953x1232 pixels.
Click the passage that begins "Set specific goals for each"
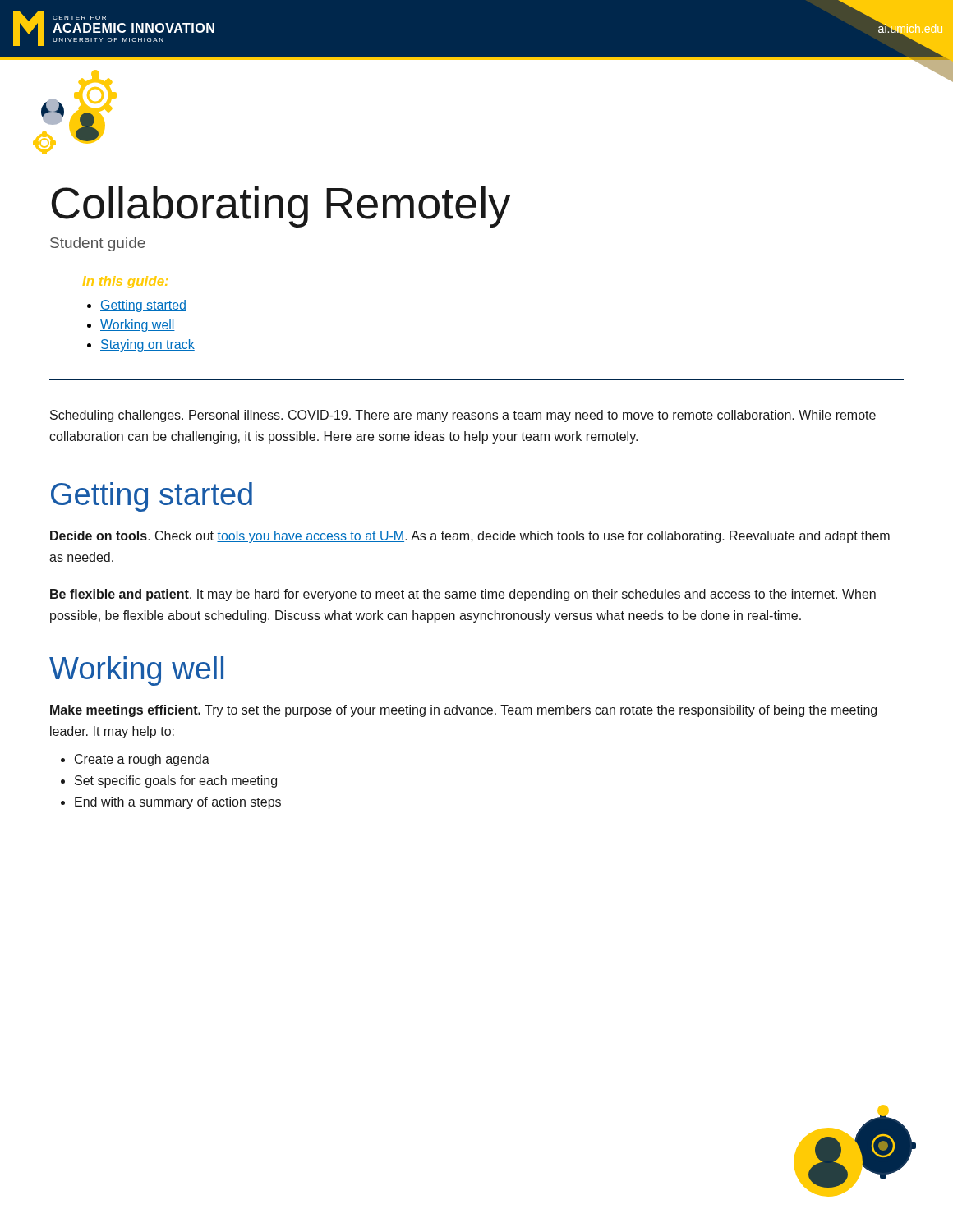(176, 781)
